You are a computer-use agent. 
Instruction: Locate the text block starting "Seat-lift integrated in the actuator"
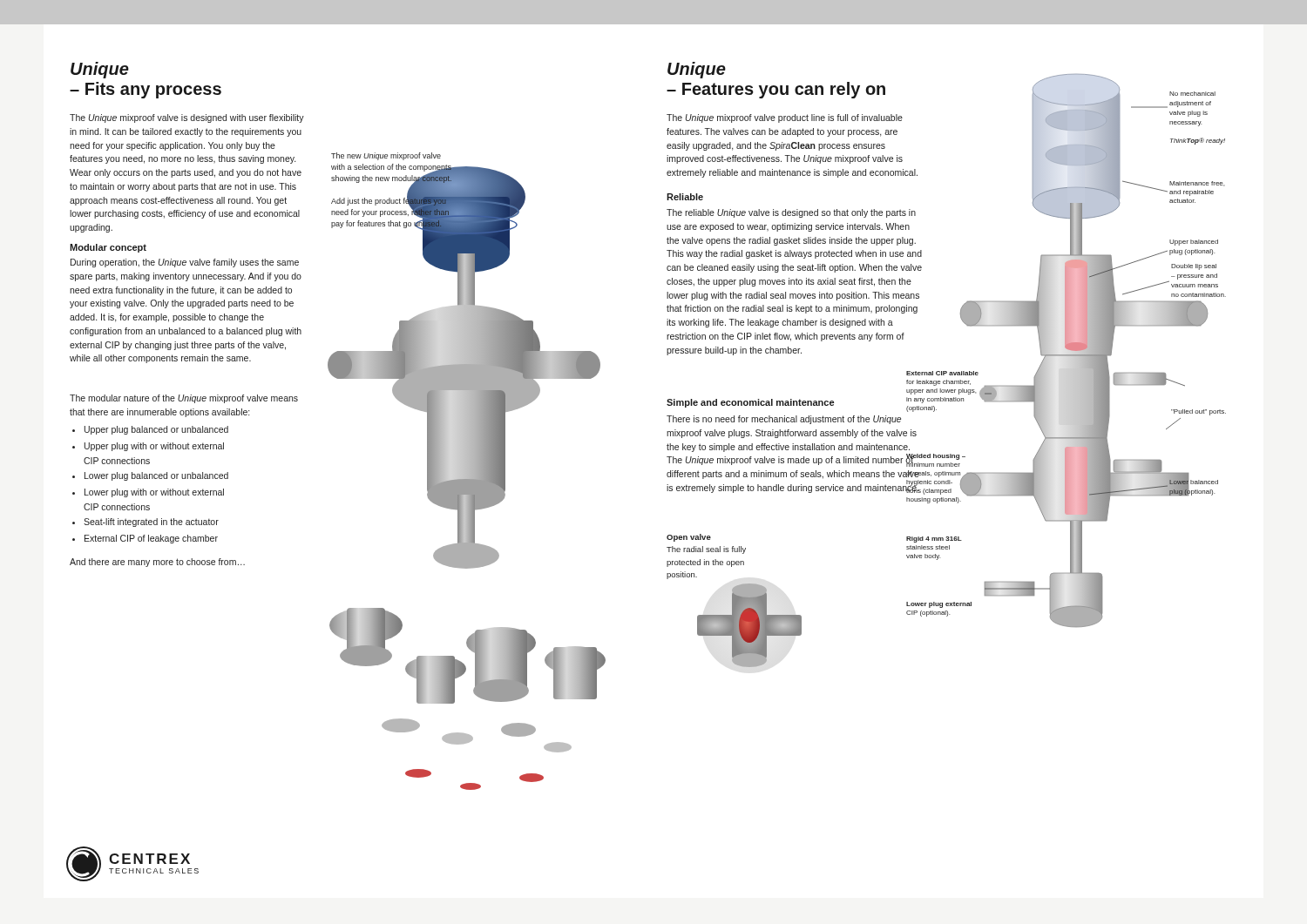coord(190,522)
